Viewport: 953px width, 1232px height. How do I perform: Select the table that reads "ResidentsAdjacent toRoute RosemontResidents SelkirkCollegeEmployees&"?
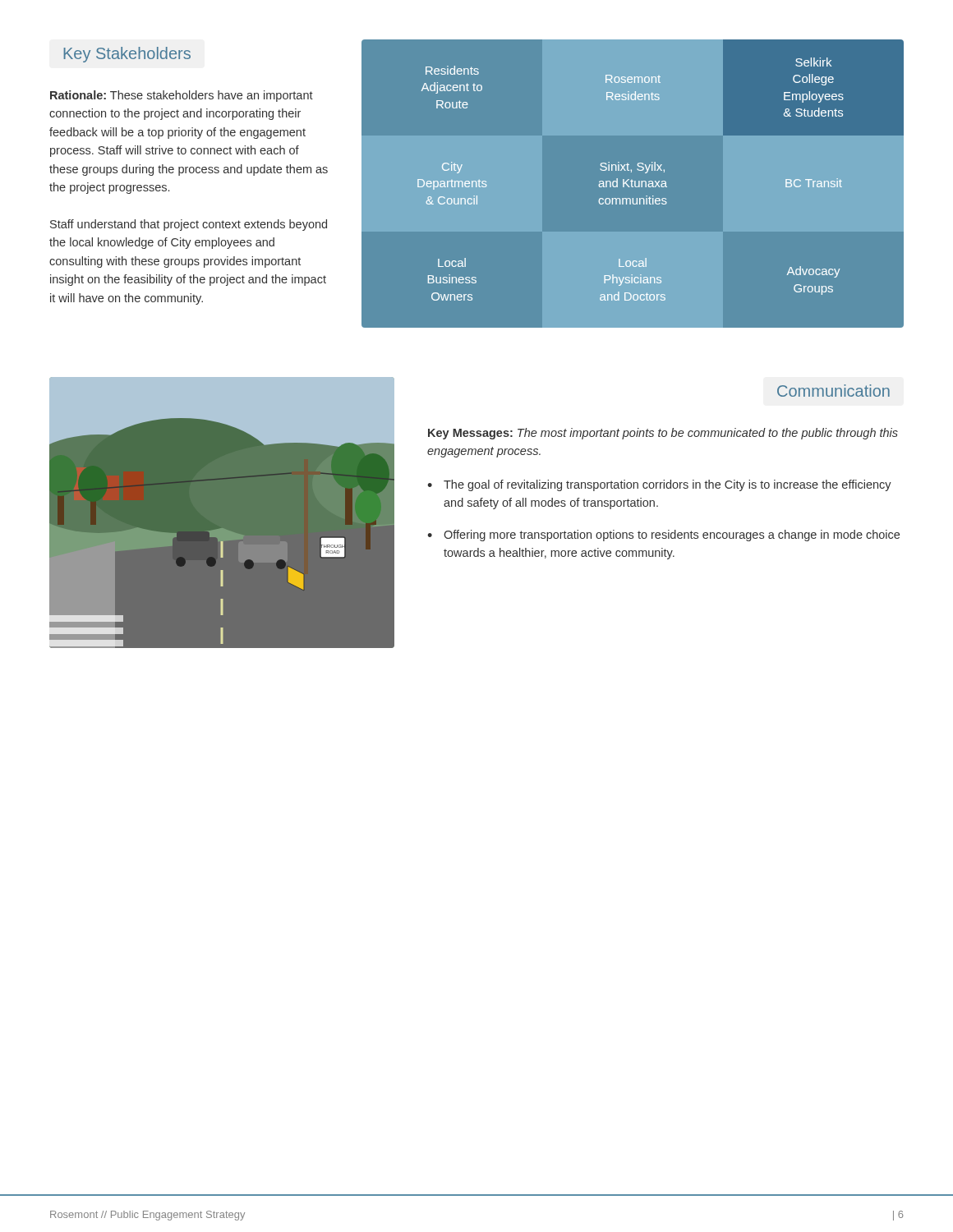tap(633, 184)
